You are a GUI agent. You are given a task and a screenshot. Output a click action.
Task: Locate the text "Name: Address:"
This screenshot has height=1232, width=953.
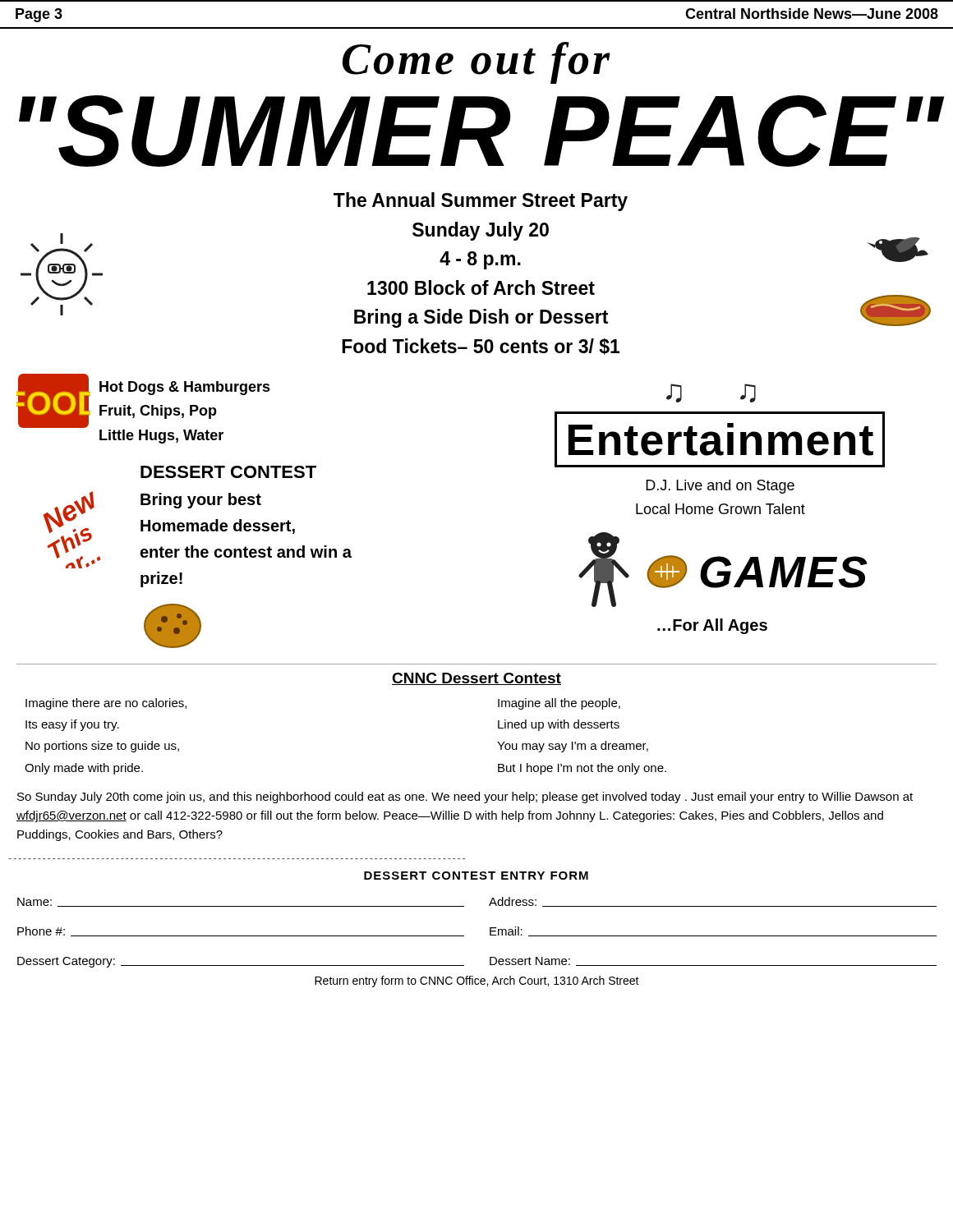click(37, 901)
